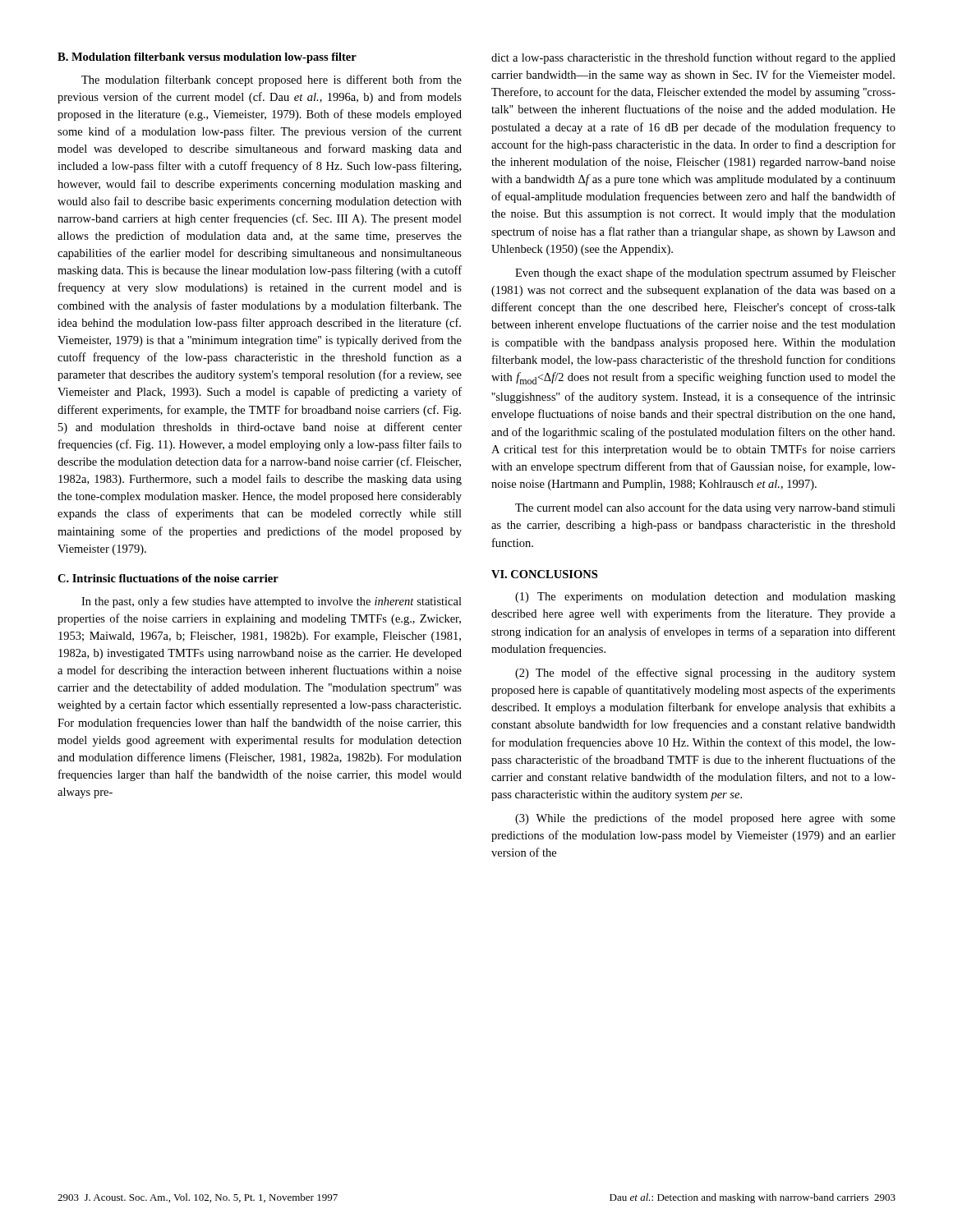Screen dimensions: 1232x953
Task: Select the text block that reads "(1) The experiments"
Action: [x=693, y=725]
